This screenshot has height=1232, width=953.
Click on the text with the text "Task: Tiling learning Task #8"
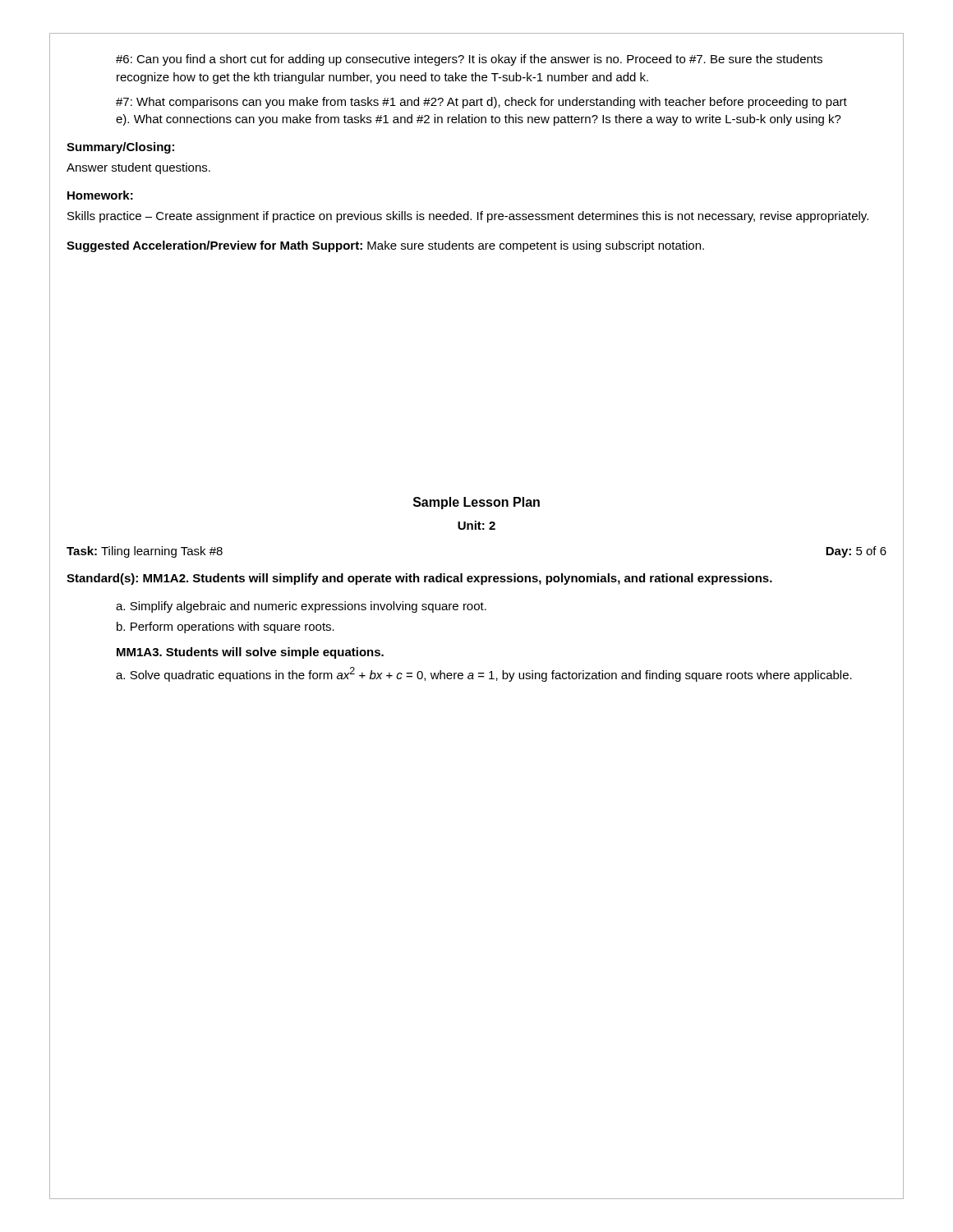(x=145, y=551)
